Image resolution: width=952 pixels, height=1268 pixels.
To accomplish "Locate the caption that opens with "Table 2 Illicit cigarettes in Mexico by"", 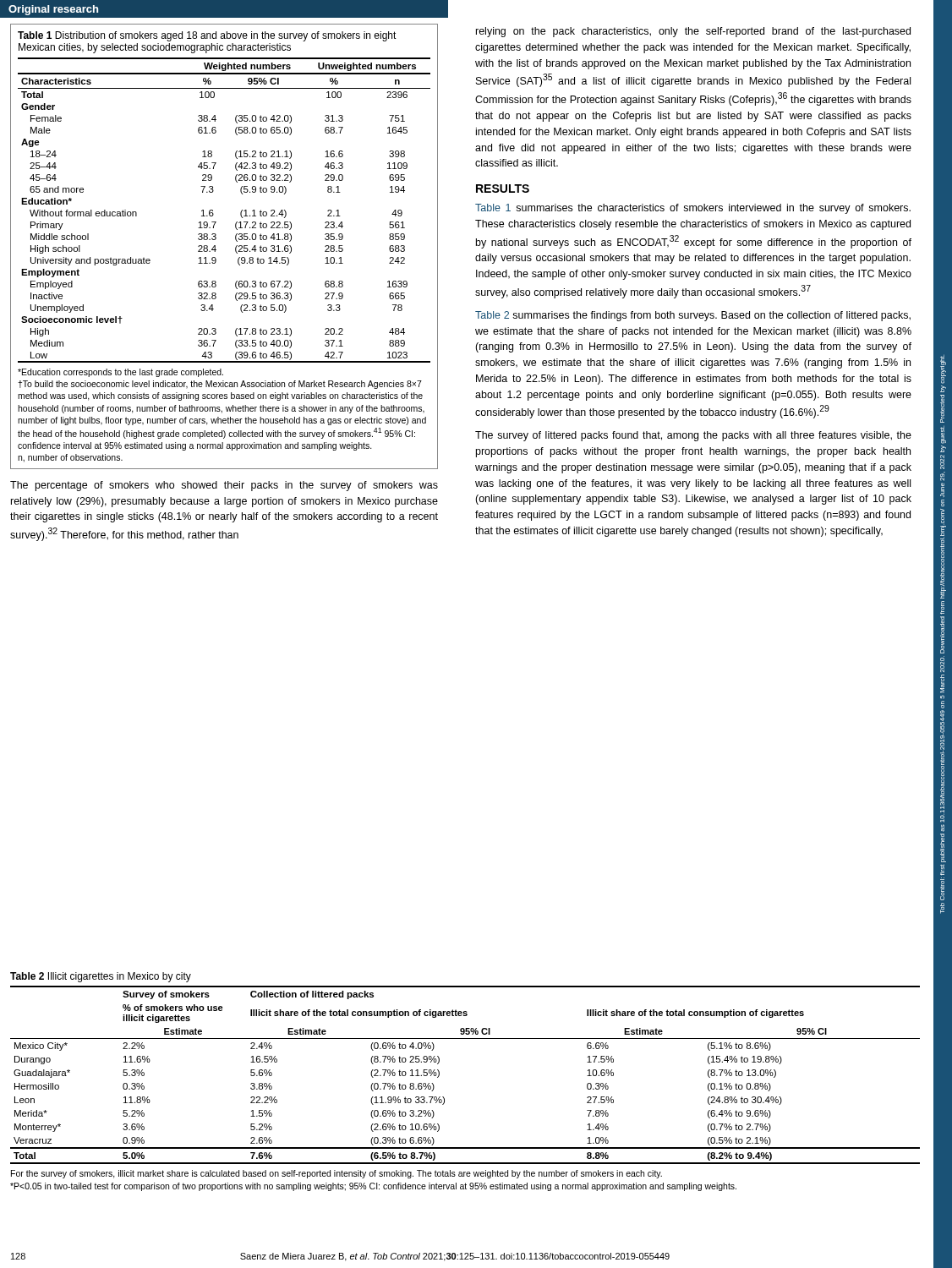I will [x=101, y=976].
